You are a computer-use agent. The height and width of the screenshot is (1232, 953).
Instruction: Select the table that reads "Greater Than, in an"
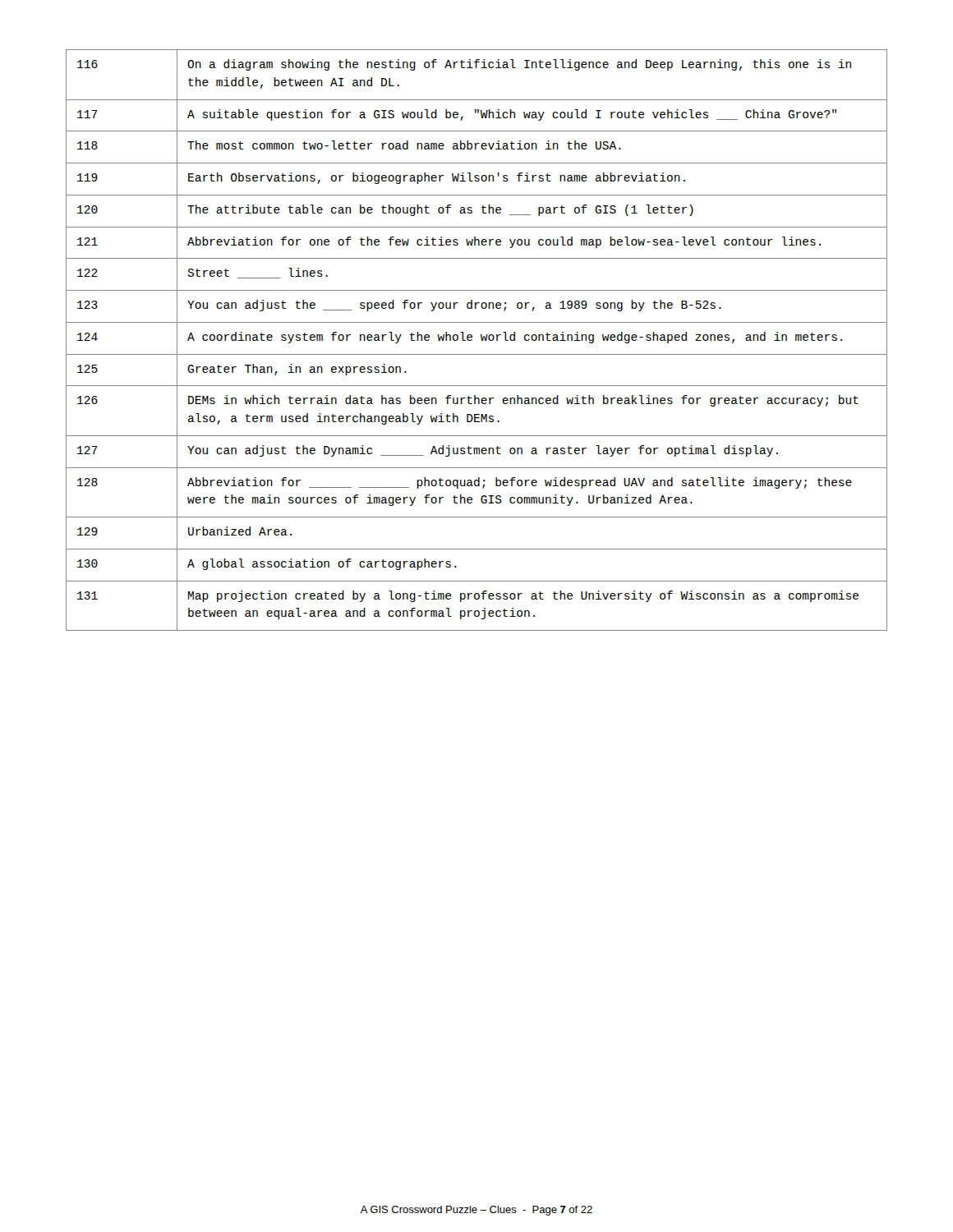click(x=476, y=340)
